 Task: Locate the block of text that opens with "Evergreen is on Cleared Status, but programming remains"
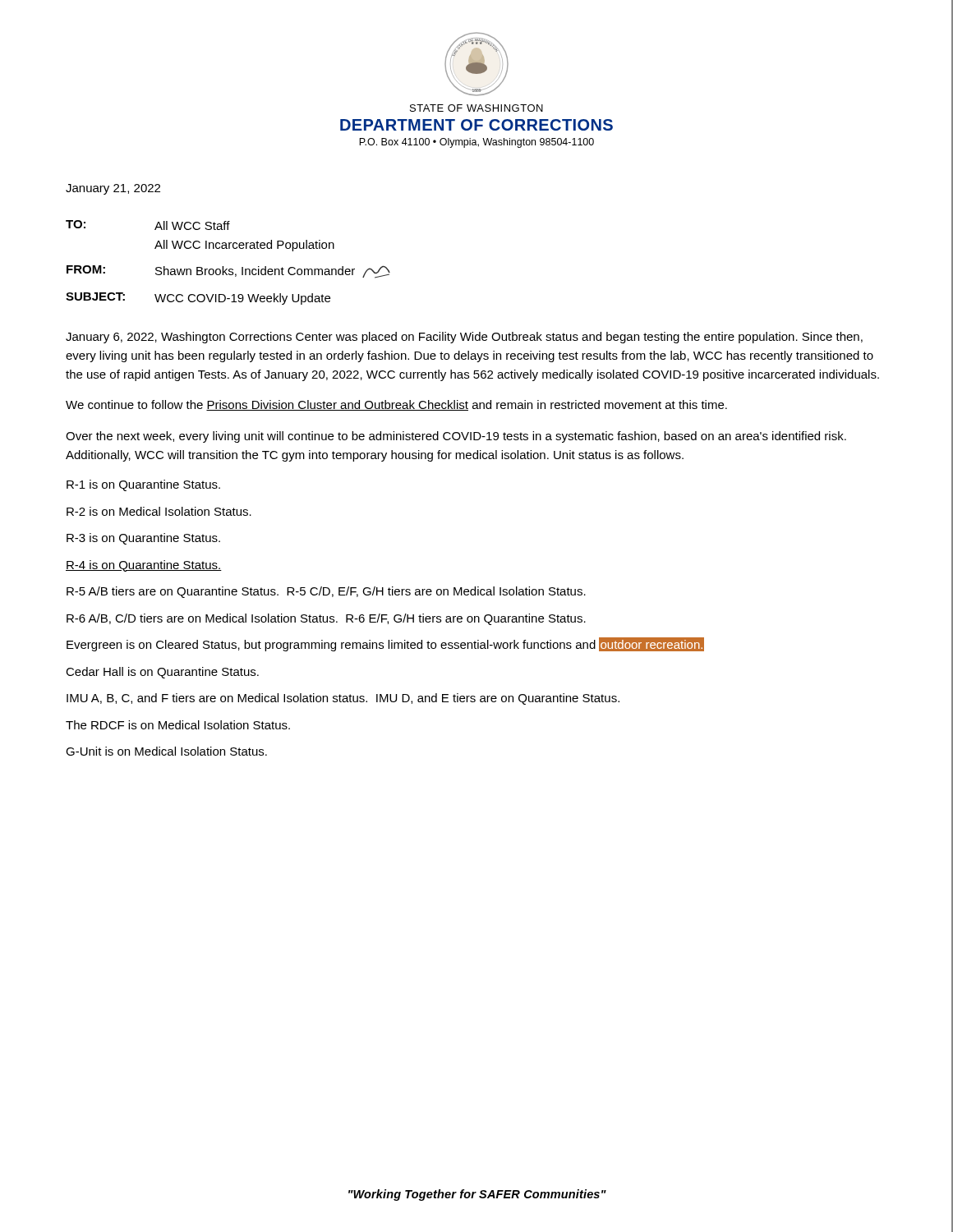tap(385, 644)
